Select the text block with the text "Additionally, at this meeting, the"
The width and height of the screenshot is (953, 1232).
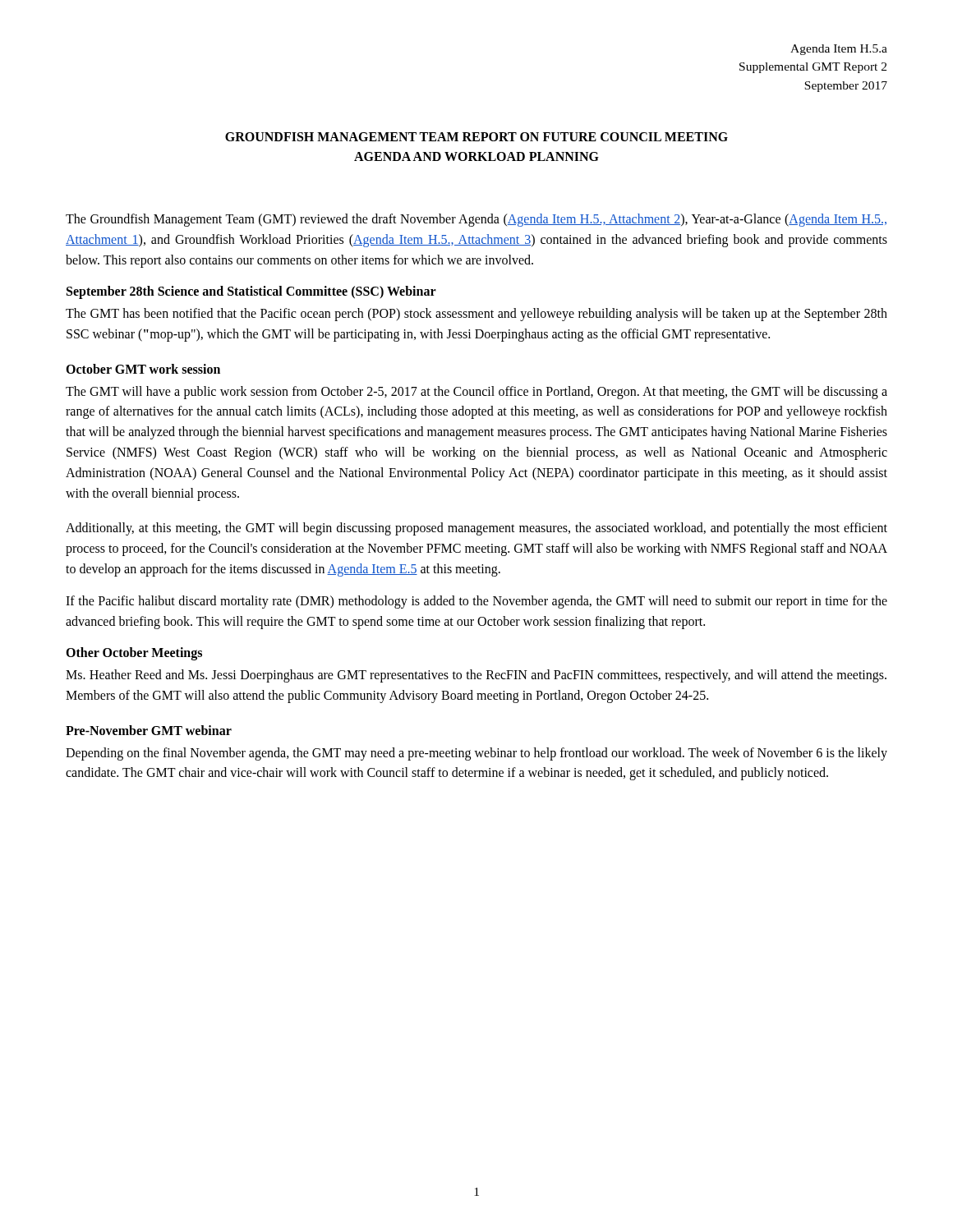476,549
